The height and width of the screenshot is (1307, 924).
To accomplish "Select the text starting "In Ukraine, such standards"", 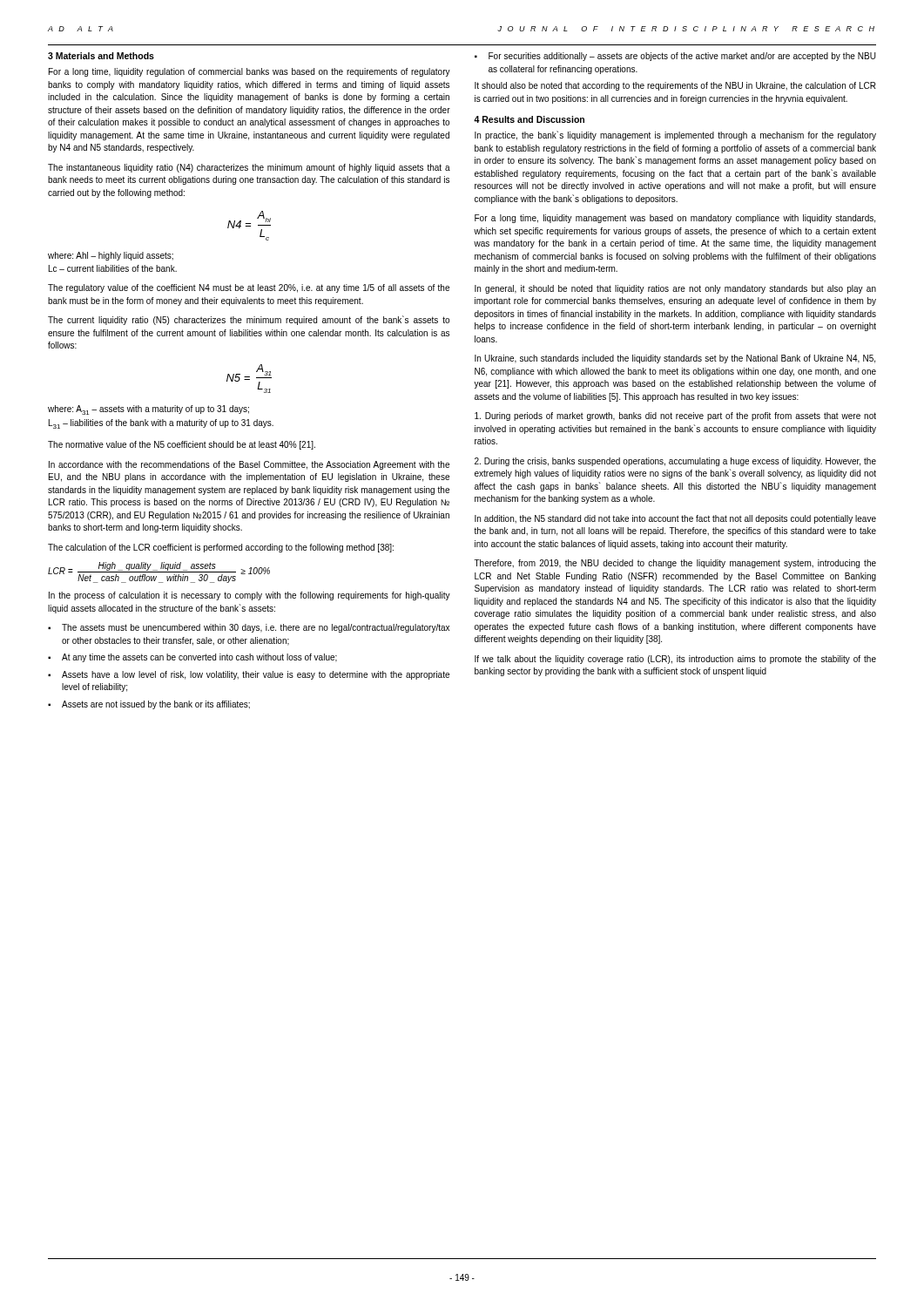I will point(675,378).
